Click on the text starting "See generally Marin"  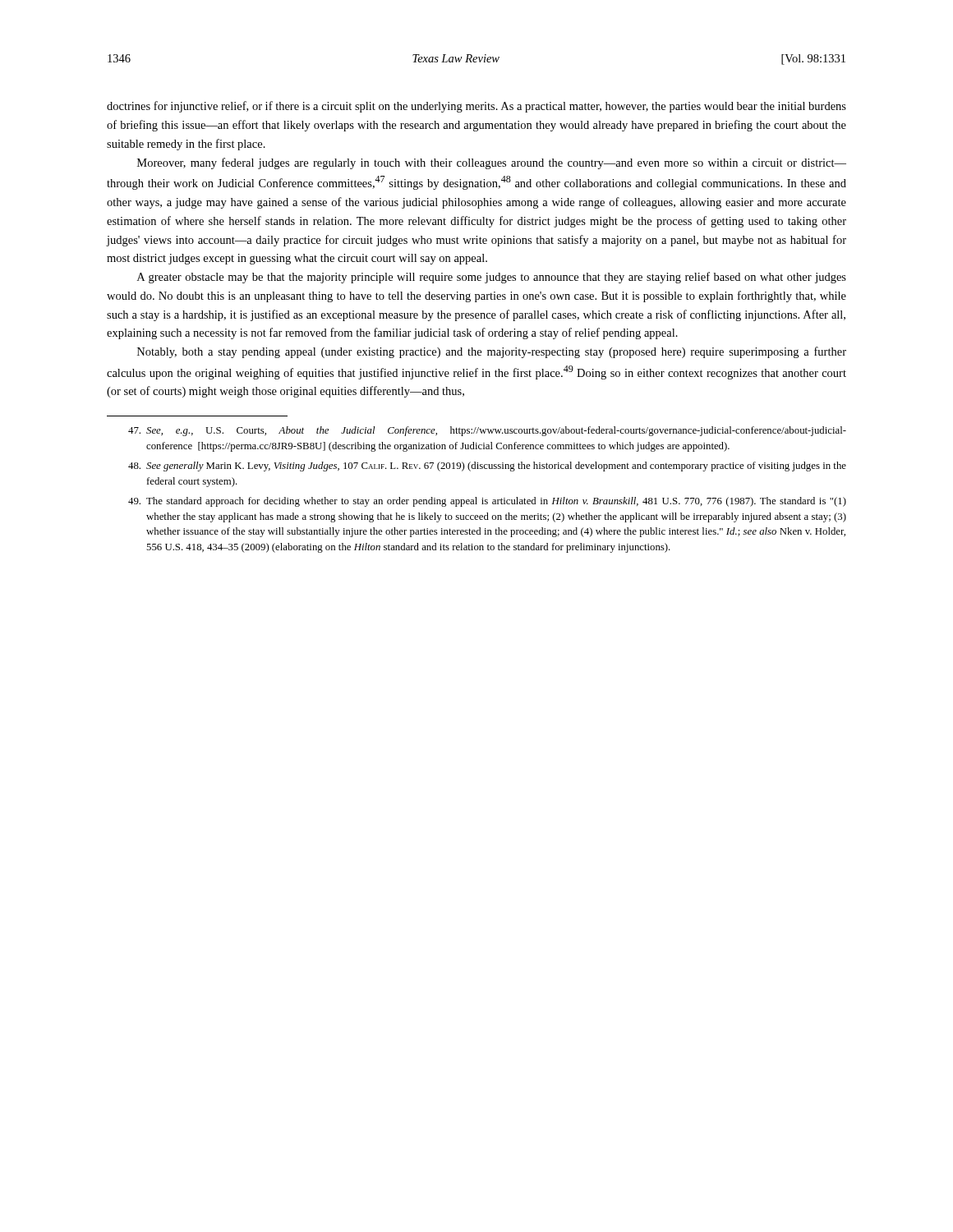[x=476, y=474]
